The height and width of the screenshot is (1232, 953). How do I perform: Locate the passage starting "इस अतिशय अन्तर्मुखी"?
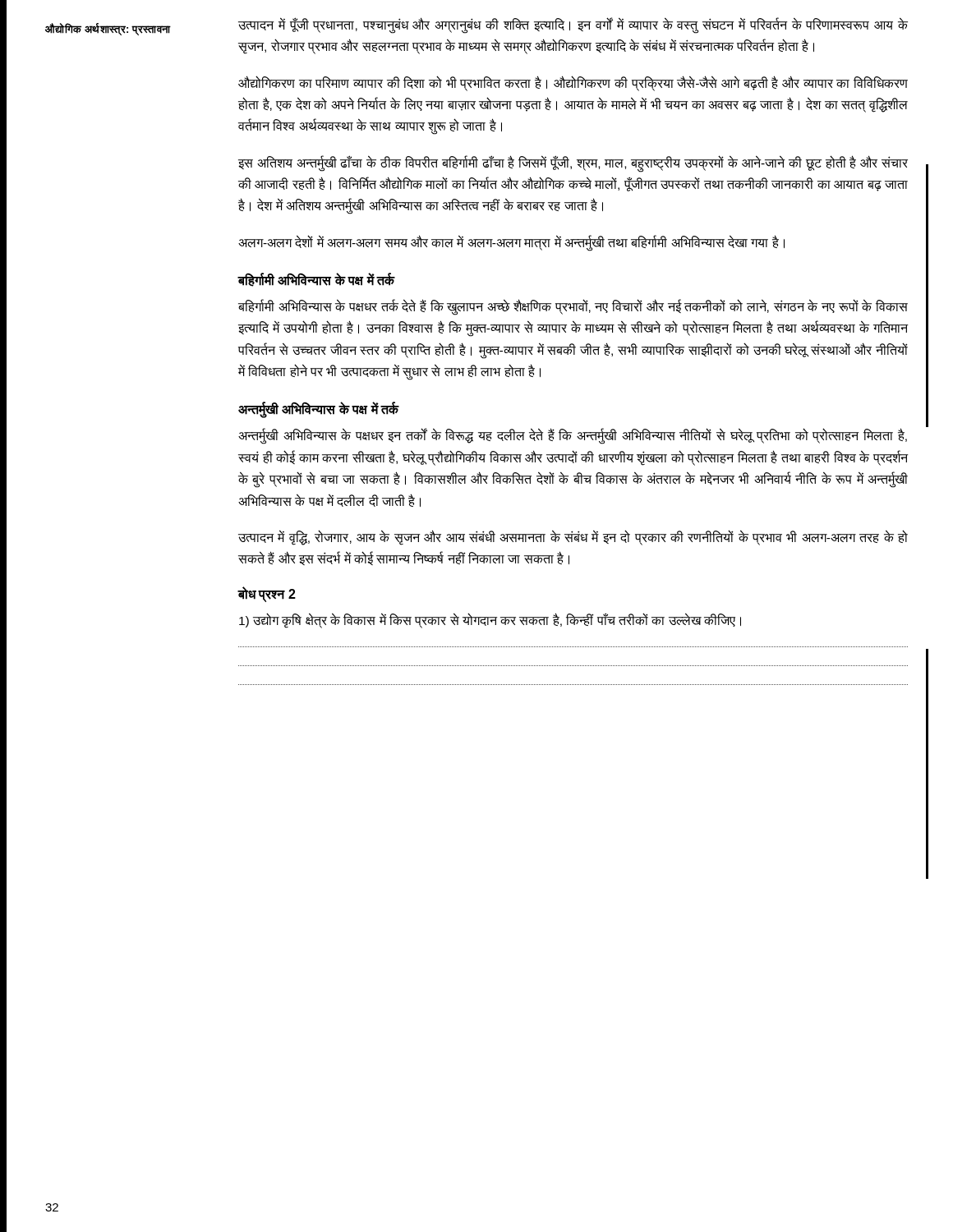(x=573, y=184)
